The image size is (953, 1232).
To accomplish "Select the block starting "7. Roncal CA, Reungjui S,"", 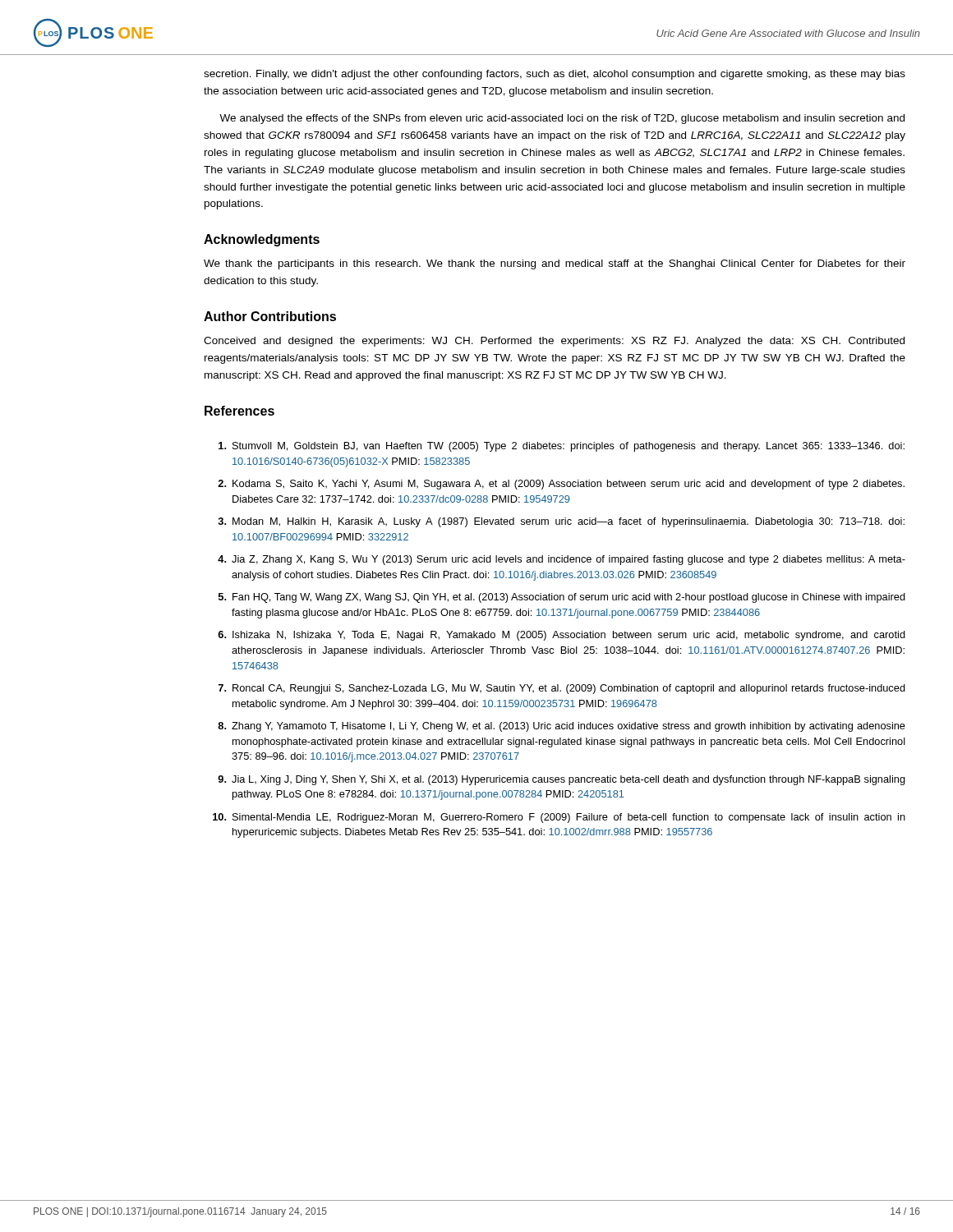I will (555, 696).
